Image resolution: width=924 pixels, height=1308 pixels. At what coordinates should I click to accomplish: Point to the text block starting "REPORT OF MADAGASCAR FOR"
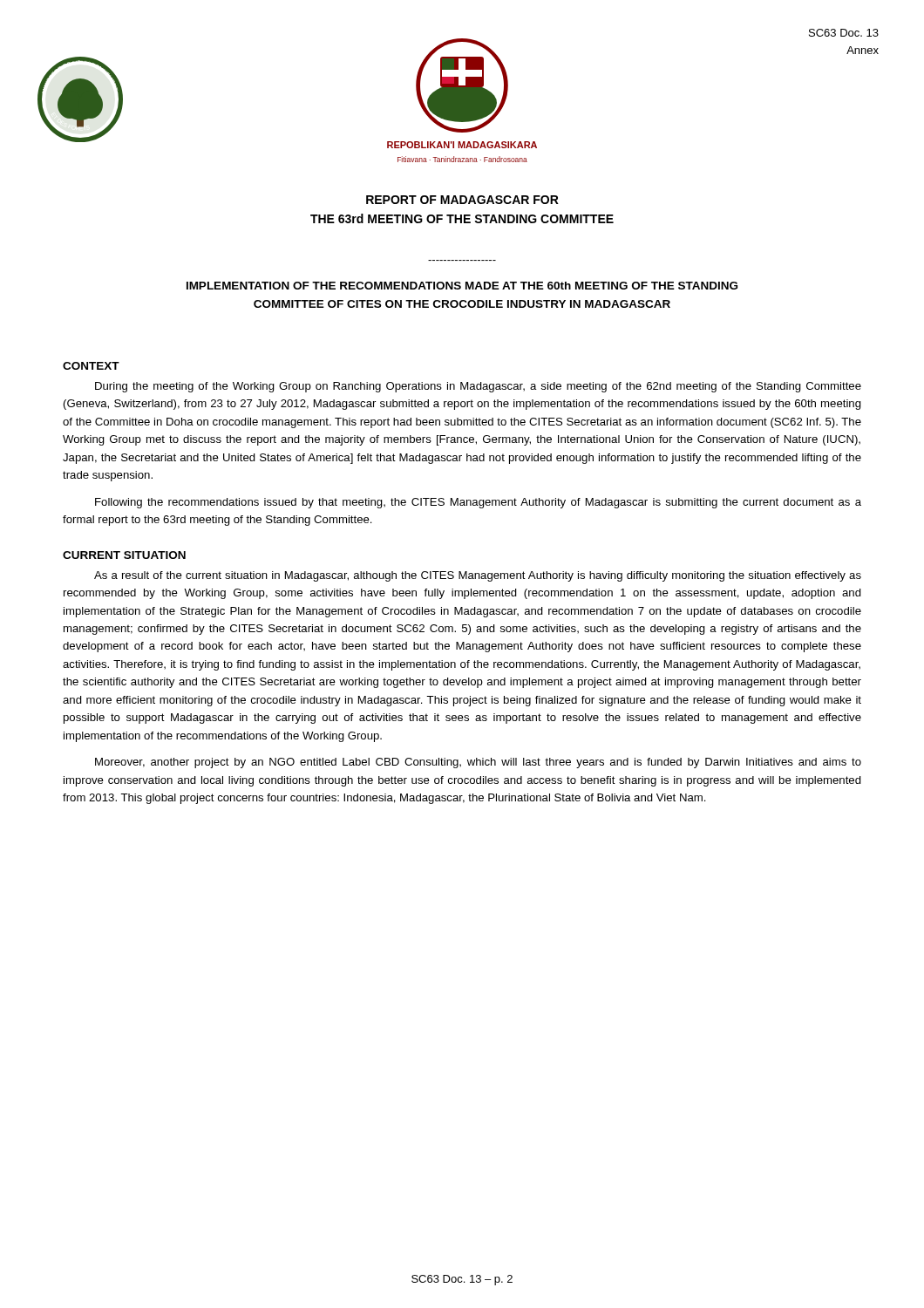coord(462,209)
